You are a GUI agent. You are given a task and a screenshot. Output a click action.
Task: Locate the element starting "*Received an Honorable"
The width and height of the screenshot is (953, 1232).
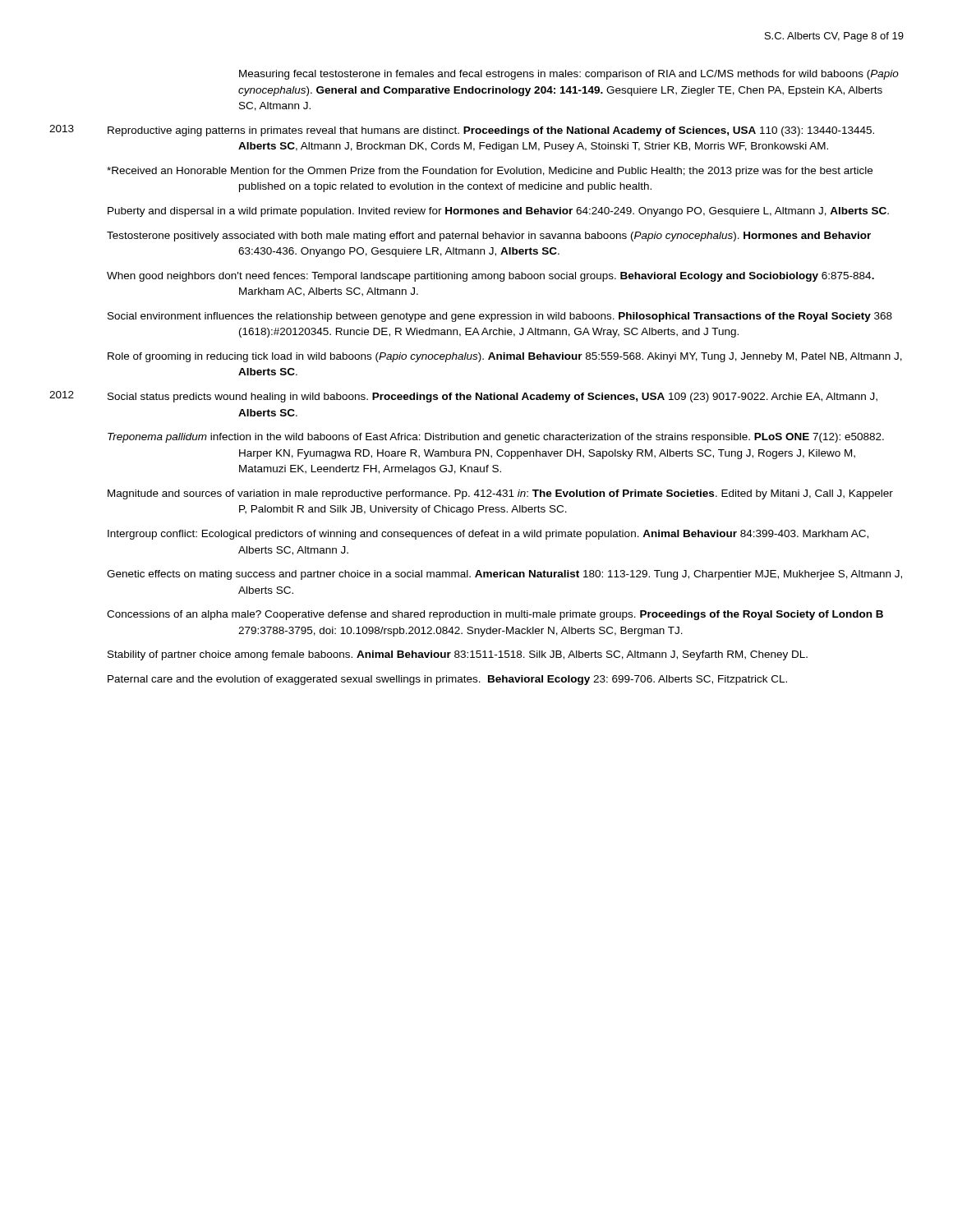pos(490,178)
